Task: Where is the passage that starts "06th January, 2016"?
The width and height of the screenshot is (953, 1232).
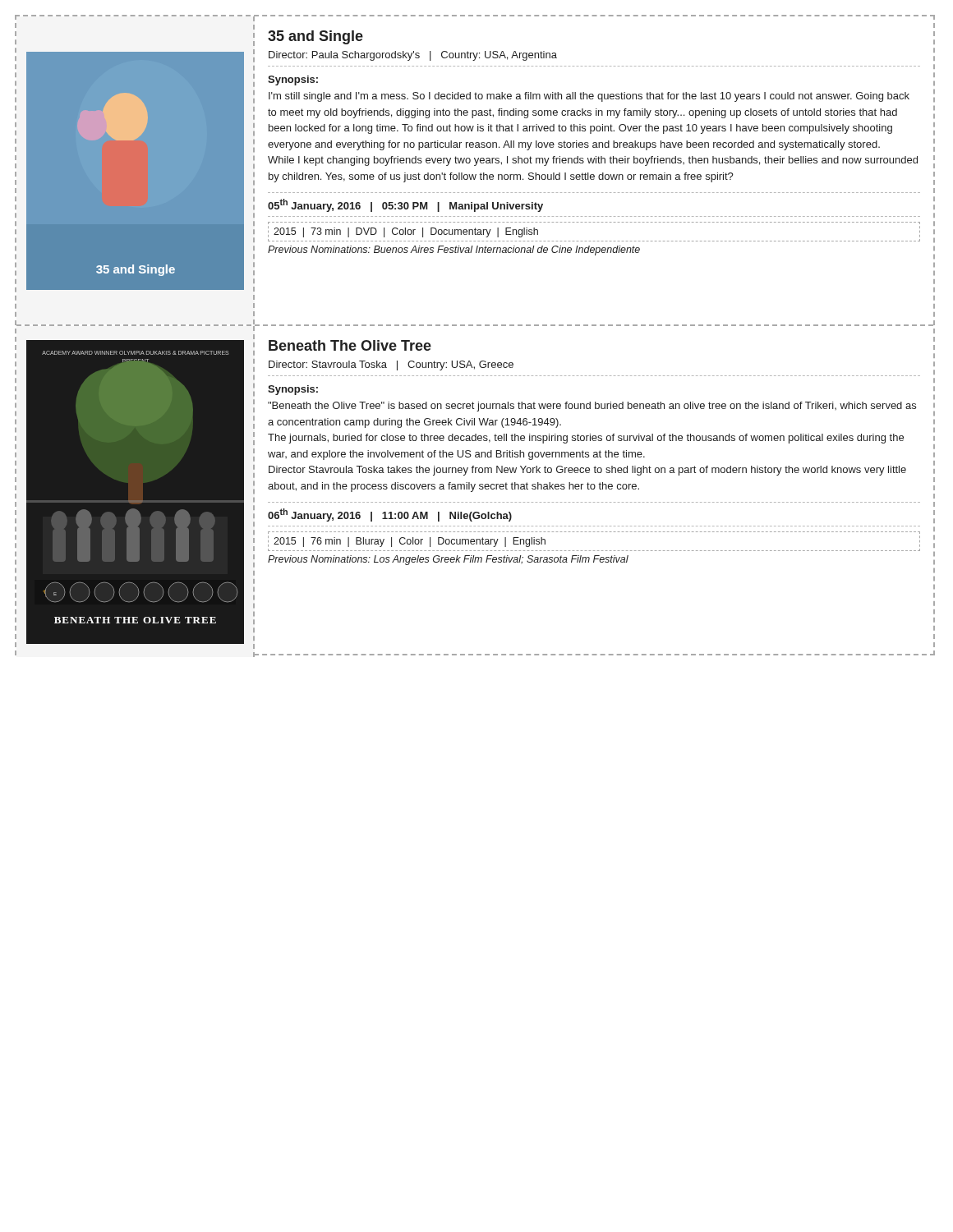Action: [390, 514]
